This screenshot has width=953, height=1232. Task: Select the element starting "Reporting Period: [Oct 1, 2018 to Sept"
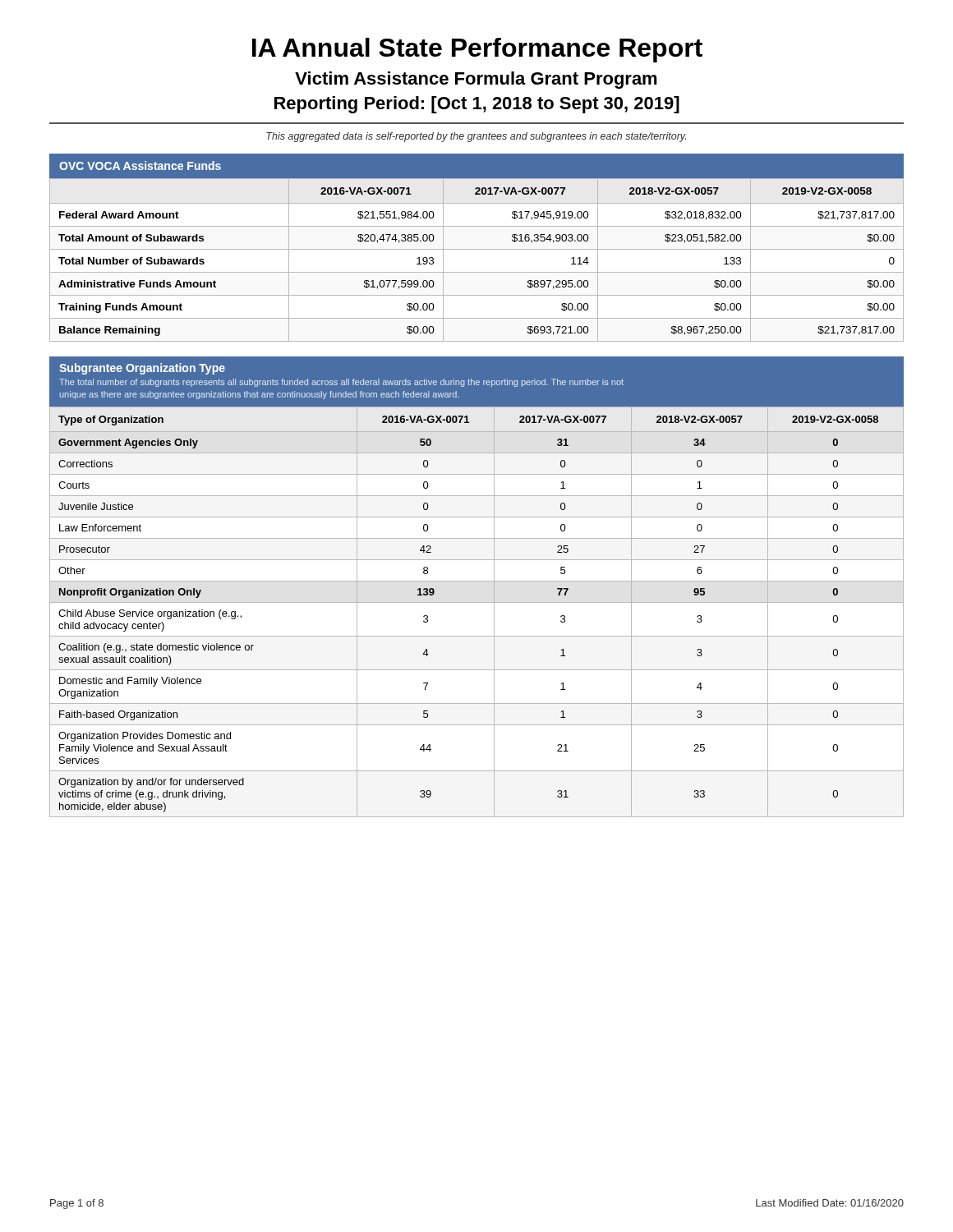[476, 103]
